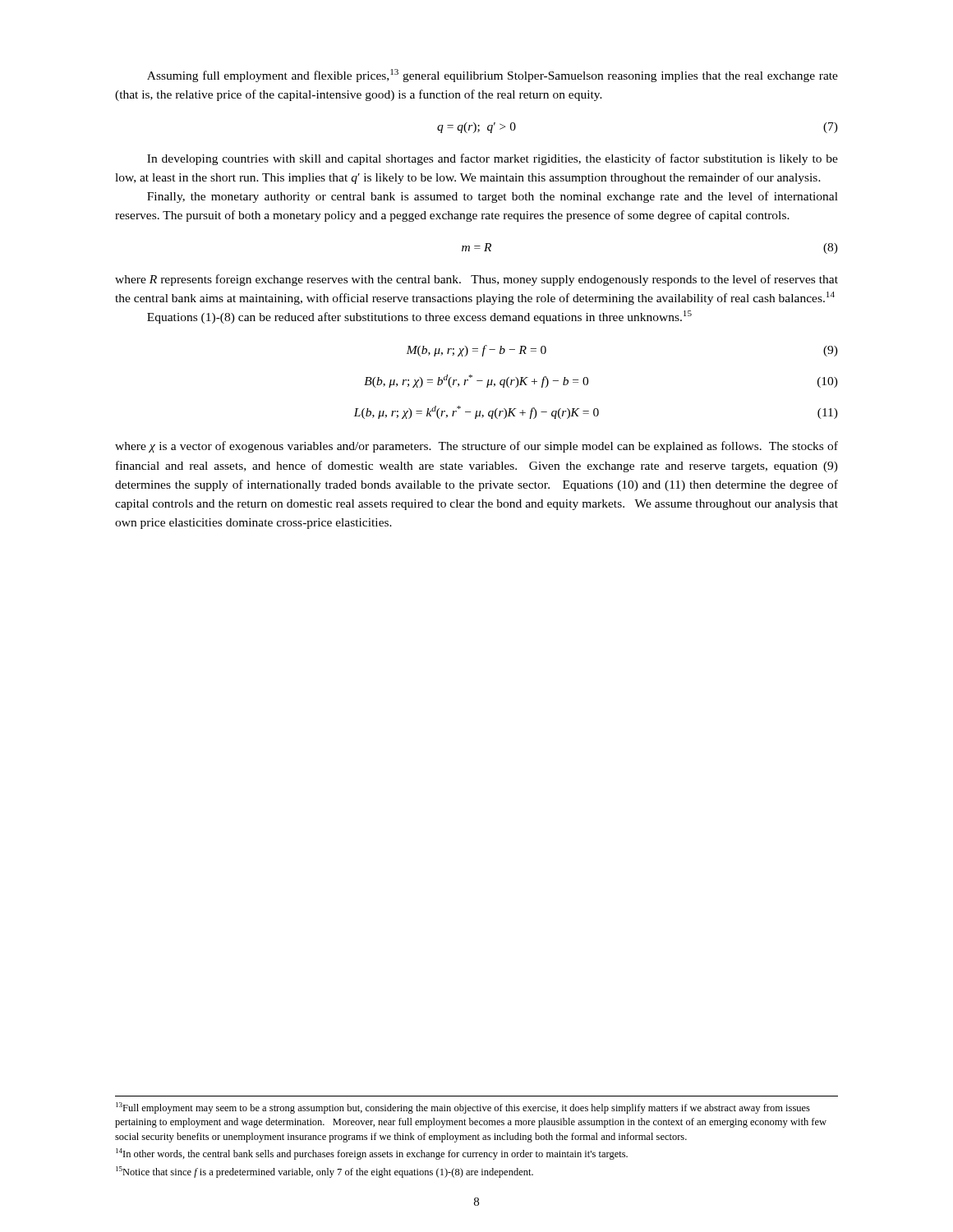The width and height of the screenshot is (953, 1232).
Task: Where is the passage that starts "In developing countries with skill and capital"?
Action: coord(476,167)
